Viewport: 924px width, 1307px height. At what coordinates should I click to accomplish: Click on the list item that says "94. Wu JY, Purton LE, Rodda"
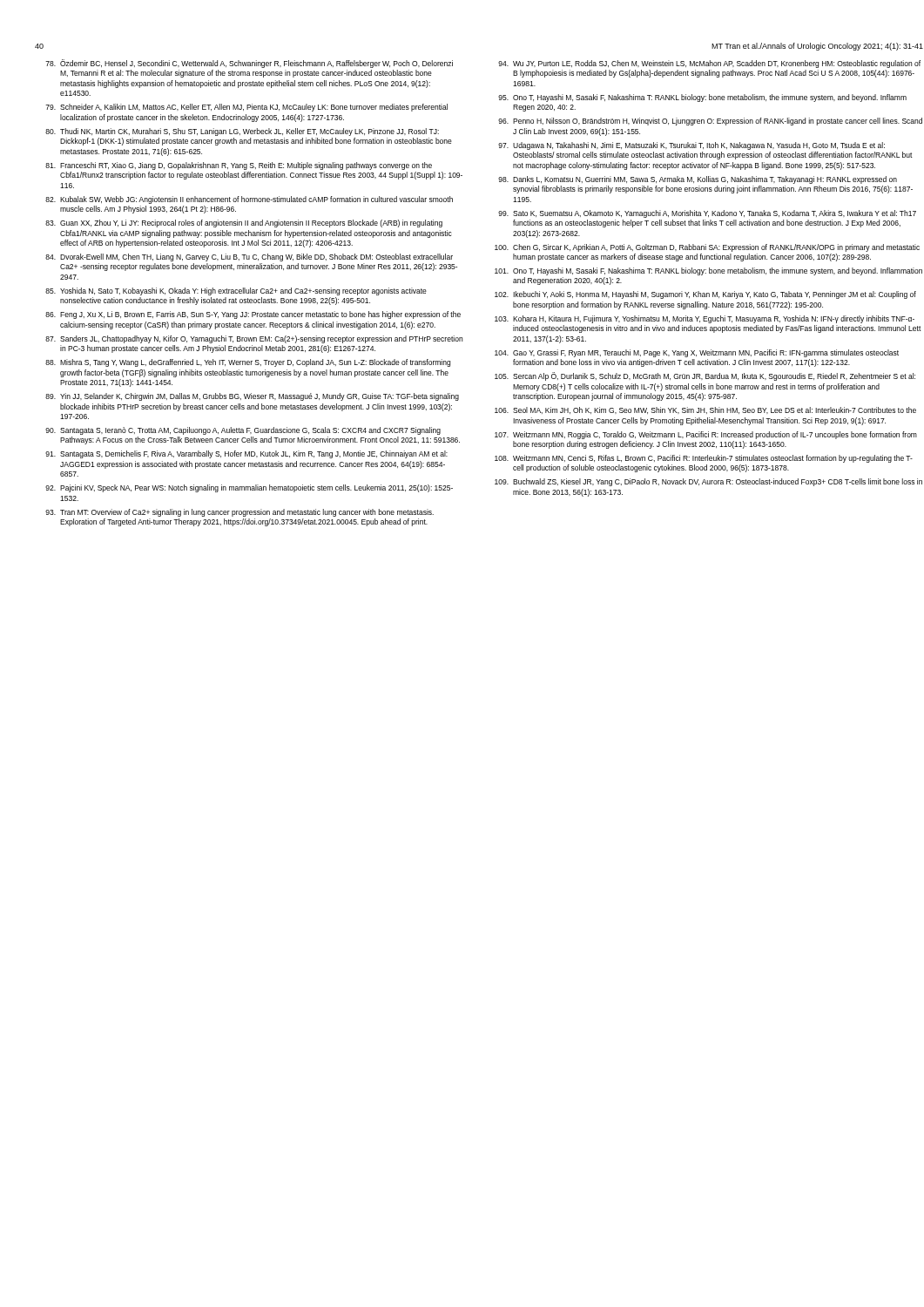(705, 74)
